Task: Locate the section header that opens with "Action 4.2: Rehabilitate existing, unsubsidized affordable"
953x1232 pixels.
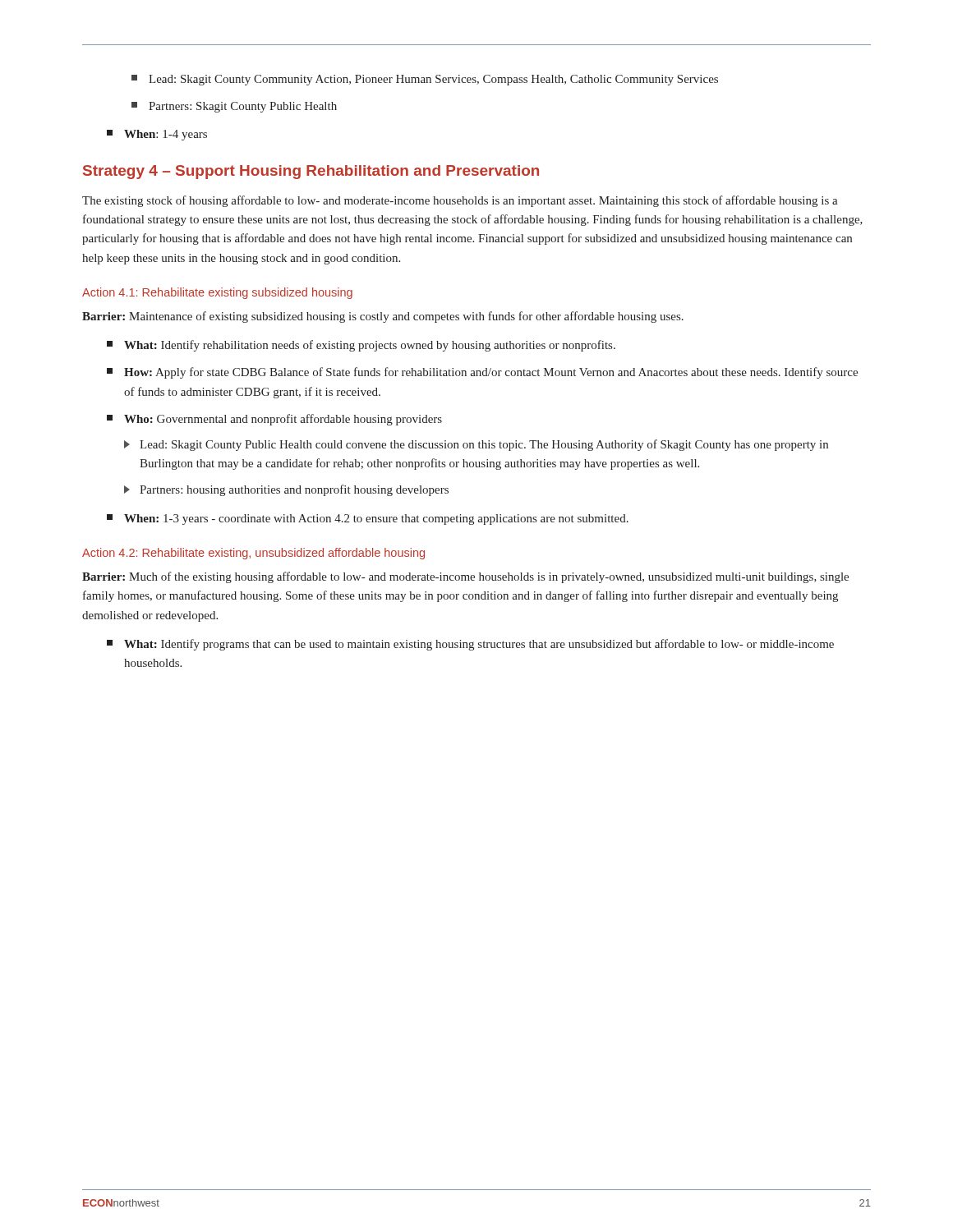Action: [x=254, y=553]
